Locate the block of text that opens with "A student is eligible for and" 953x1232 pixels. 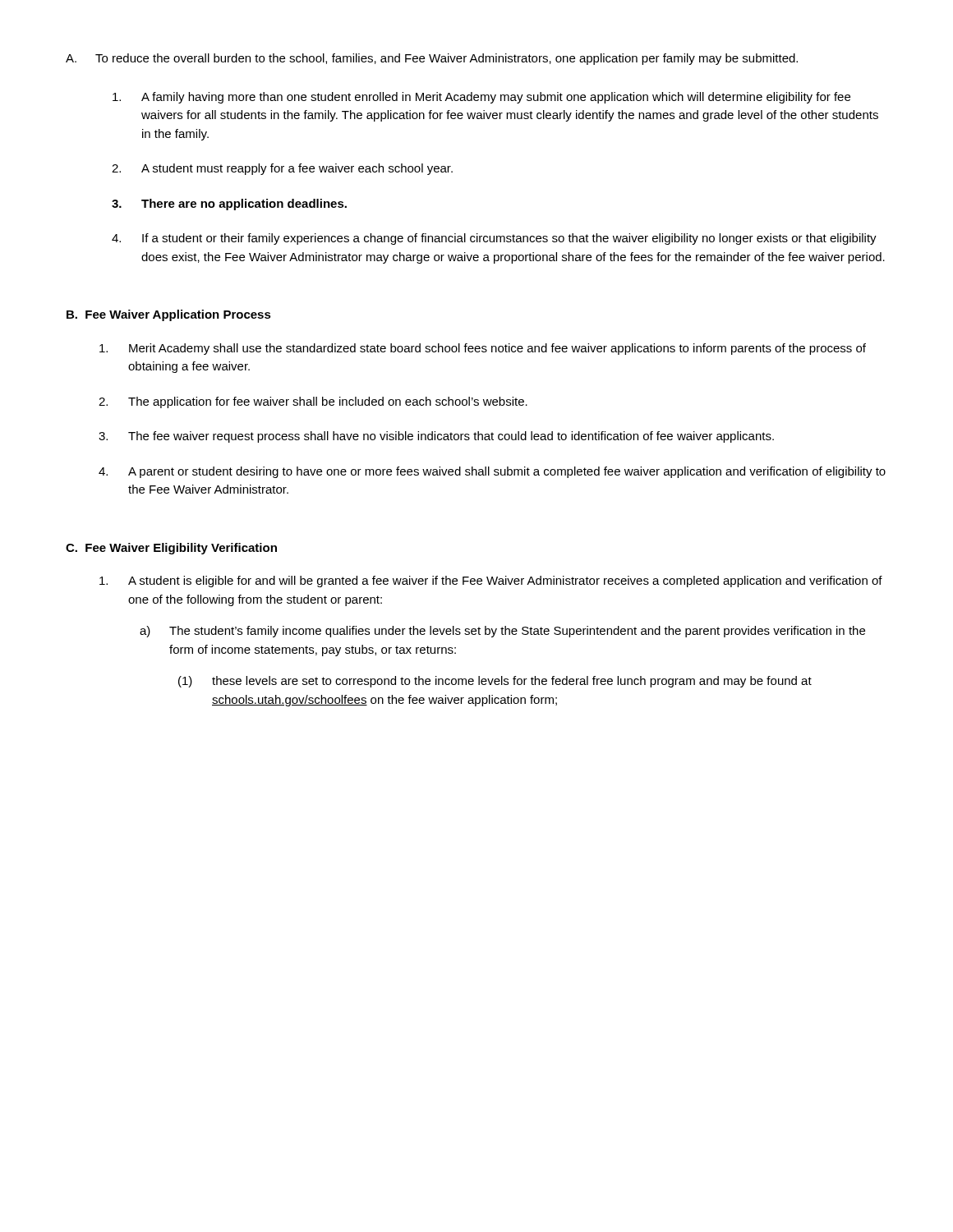click(x=493, y=590)
